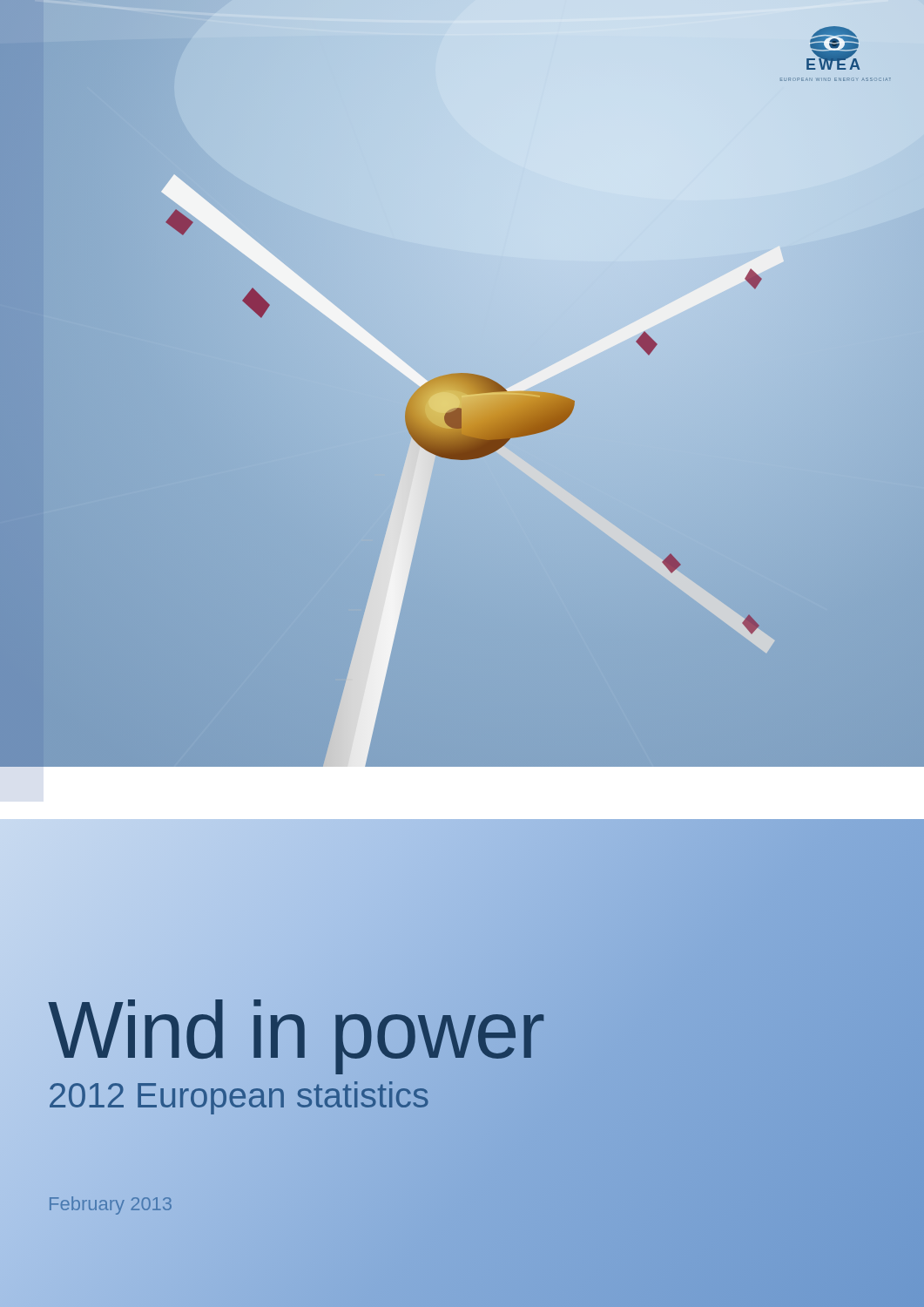
Task: Select the logo
Action: click(834, 57)
